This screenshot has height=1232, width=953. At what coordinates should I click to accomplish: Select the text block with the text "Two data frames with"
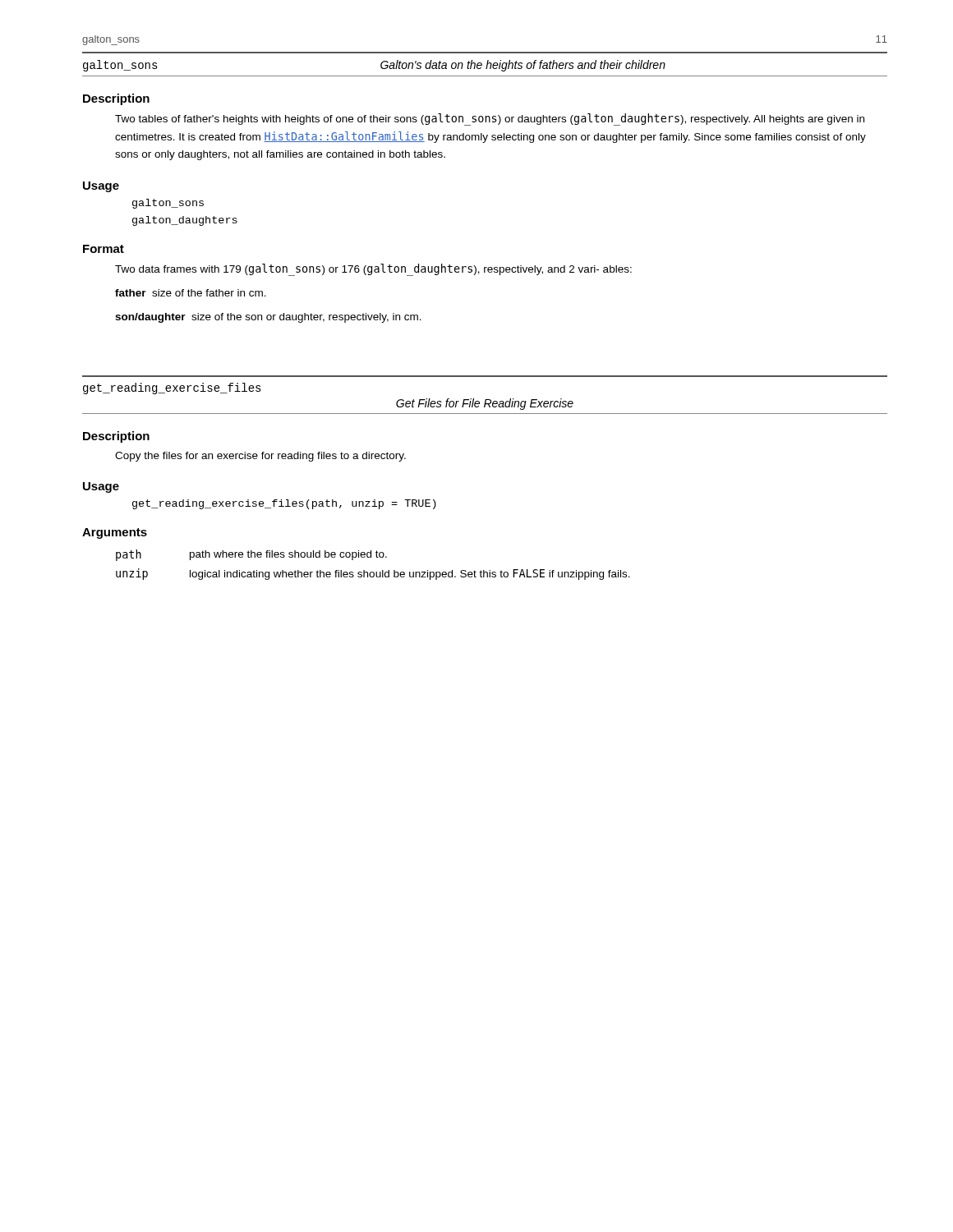[x=374, y=268]
